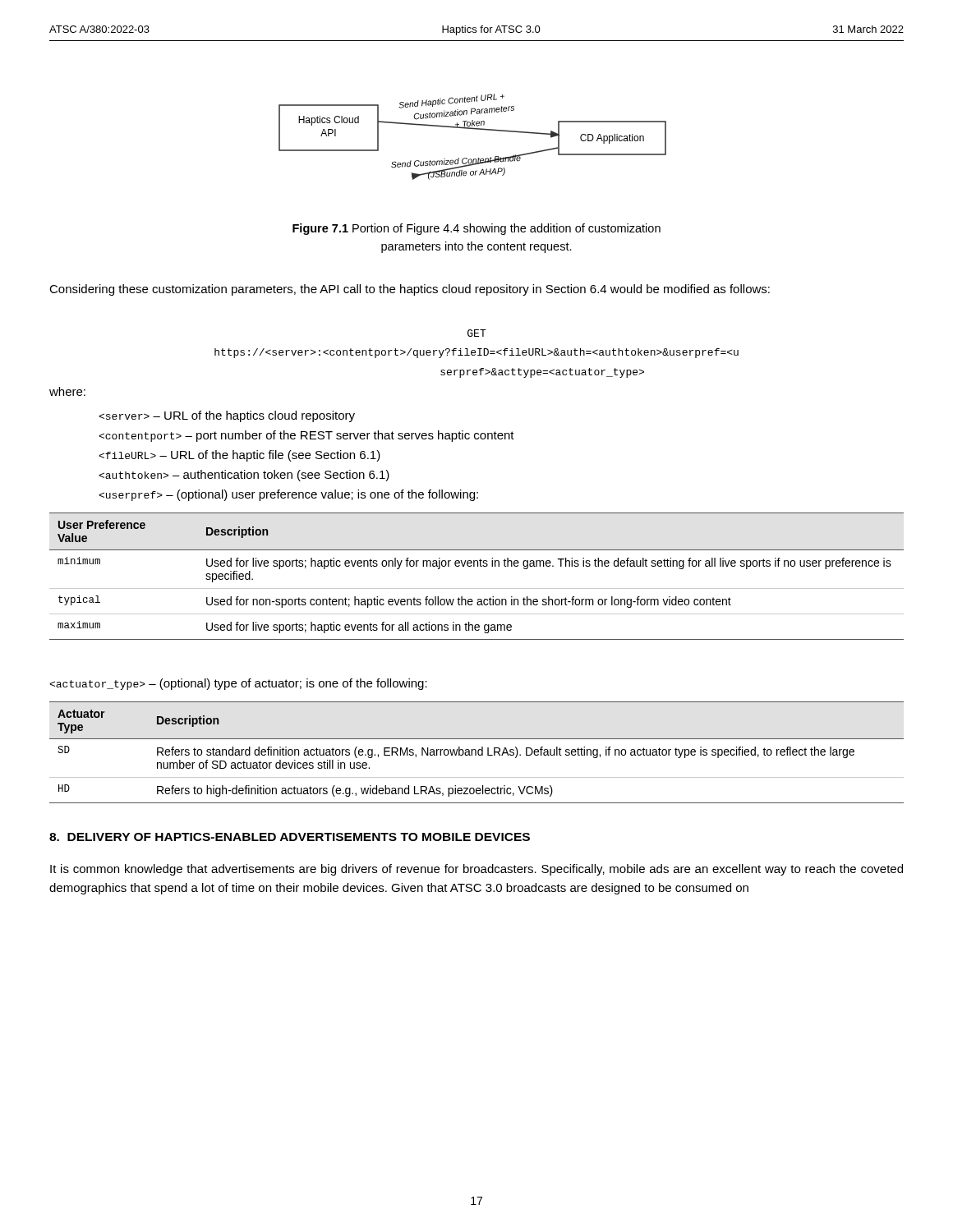
Task: Locate the text "– authentication token (see Section 6.1)"
Action: [x=244, y=475]
